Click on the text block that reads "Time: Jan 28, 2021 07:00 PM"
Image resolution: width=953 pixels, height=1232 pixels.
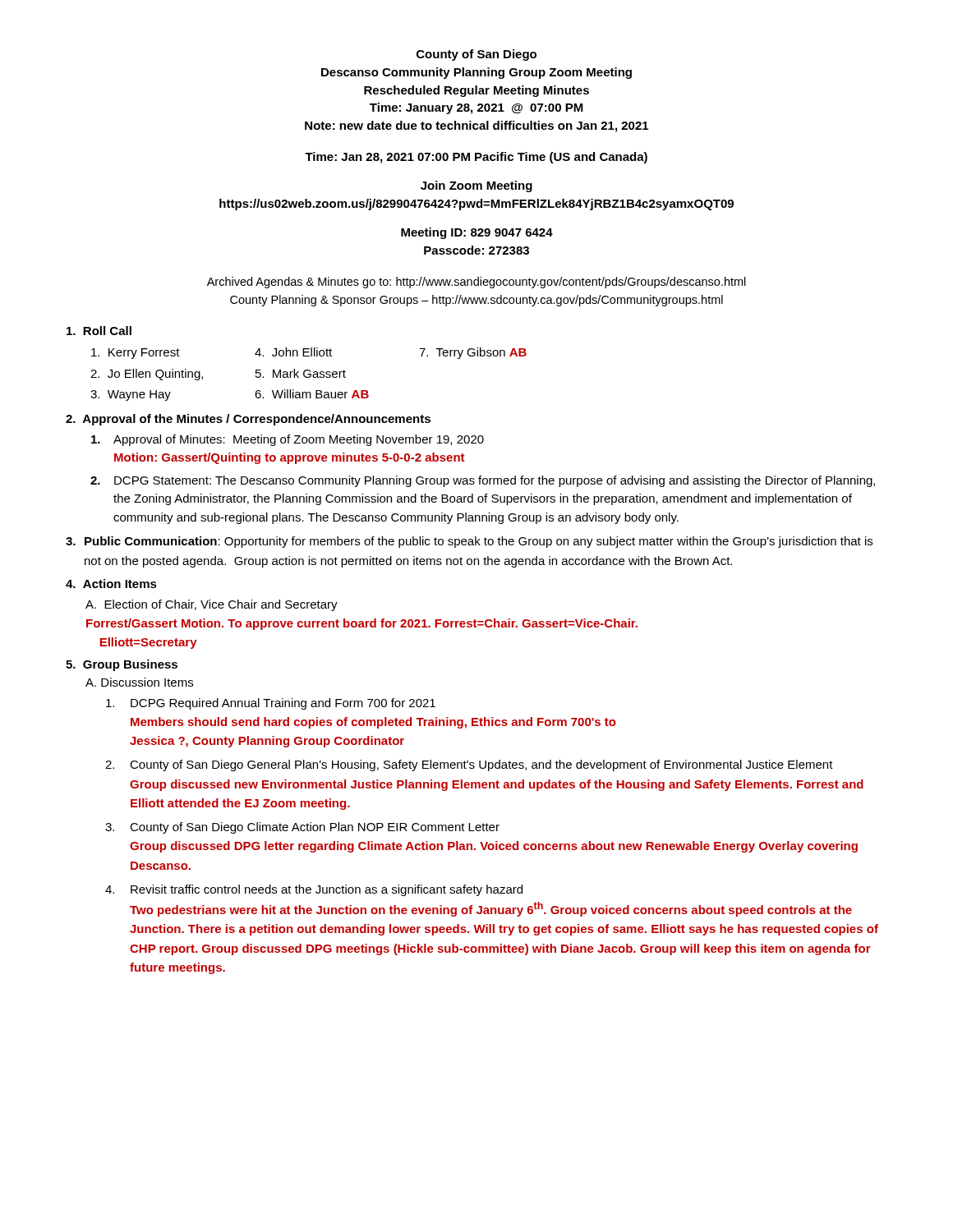pyautogui.click(x=476, y=156)
